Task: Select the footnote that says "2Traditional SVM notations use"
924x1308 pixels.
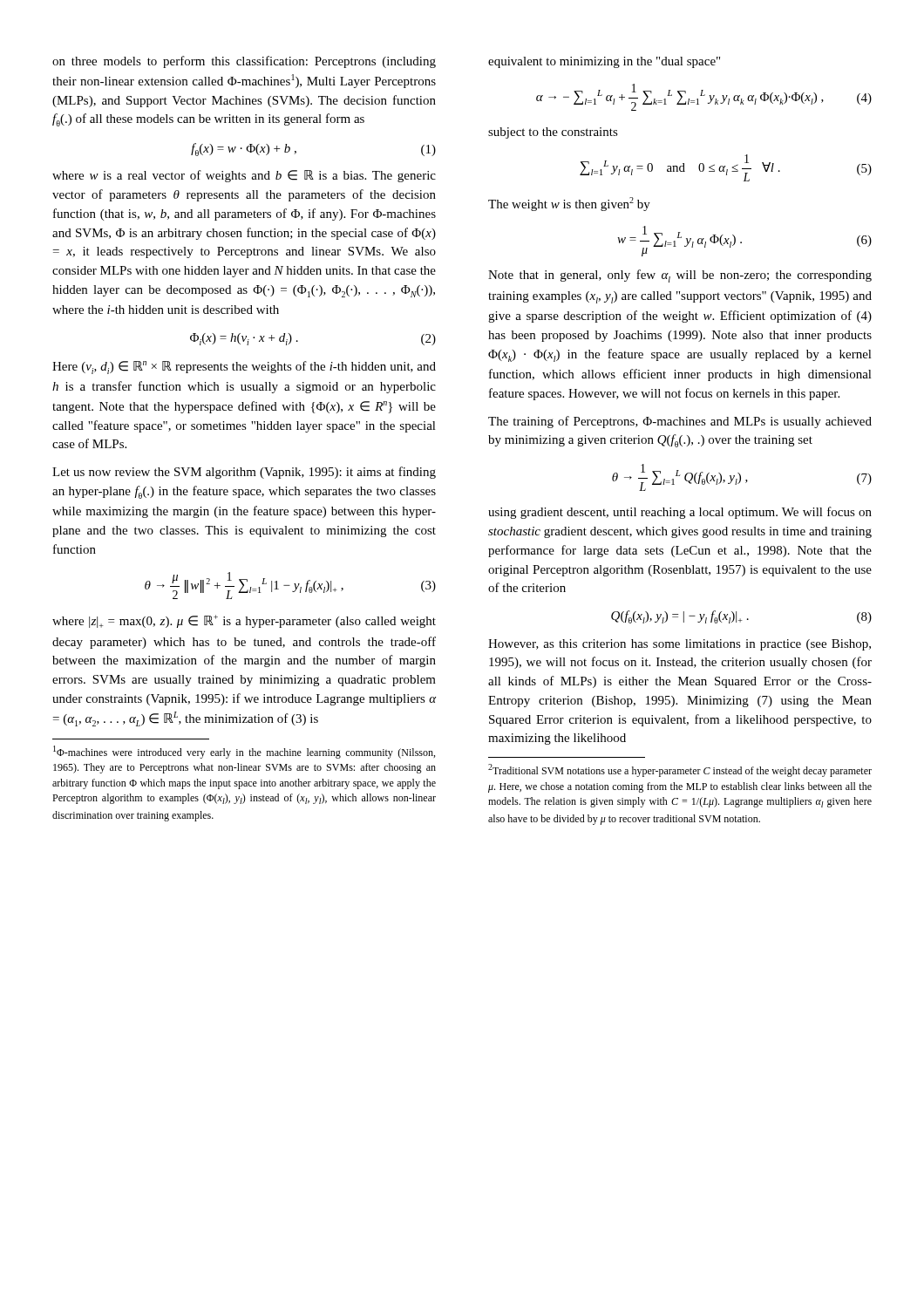Action: [x=680, y=794]
